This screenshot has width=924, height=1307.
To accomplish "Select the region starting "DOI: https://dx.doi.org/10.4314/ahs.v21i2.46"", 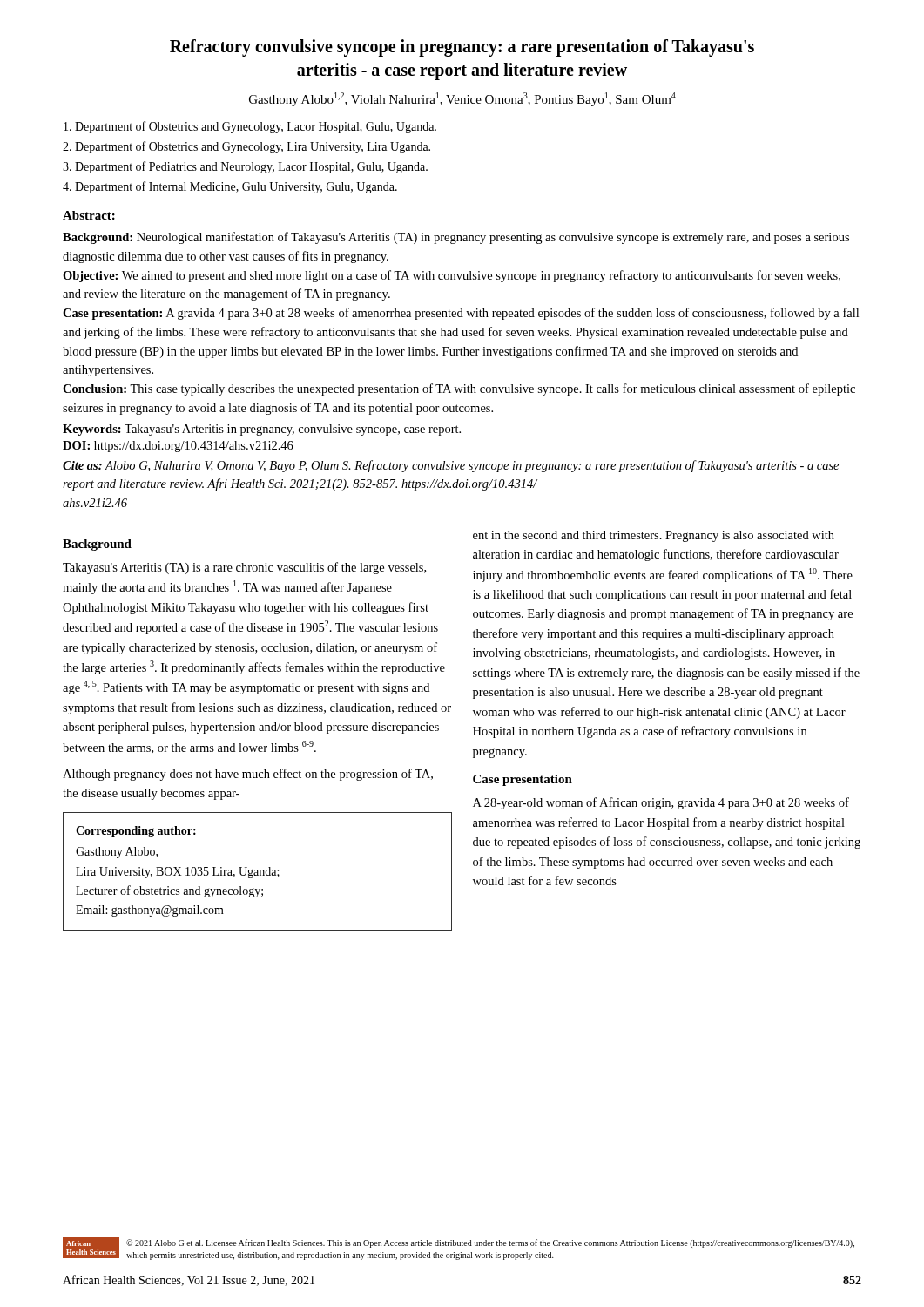I will pyautogui.click(x=178, y=445).
